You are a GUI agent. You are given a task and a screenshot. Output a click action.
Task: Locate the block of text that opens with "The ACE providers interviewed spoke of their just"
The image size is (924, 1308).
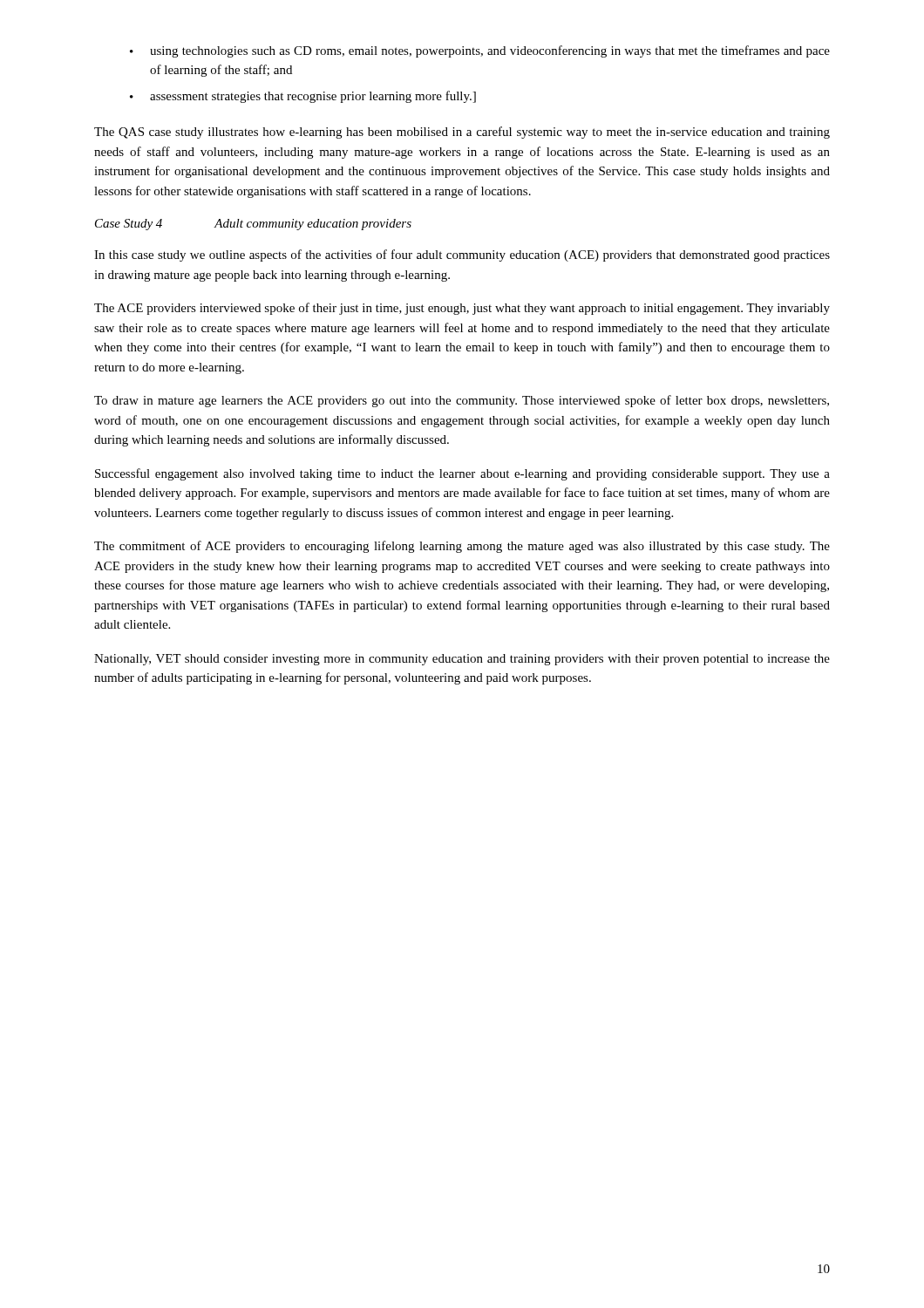click(462, 337)
